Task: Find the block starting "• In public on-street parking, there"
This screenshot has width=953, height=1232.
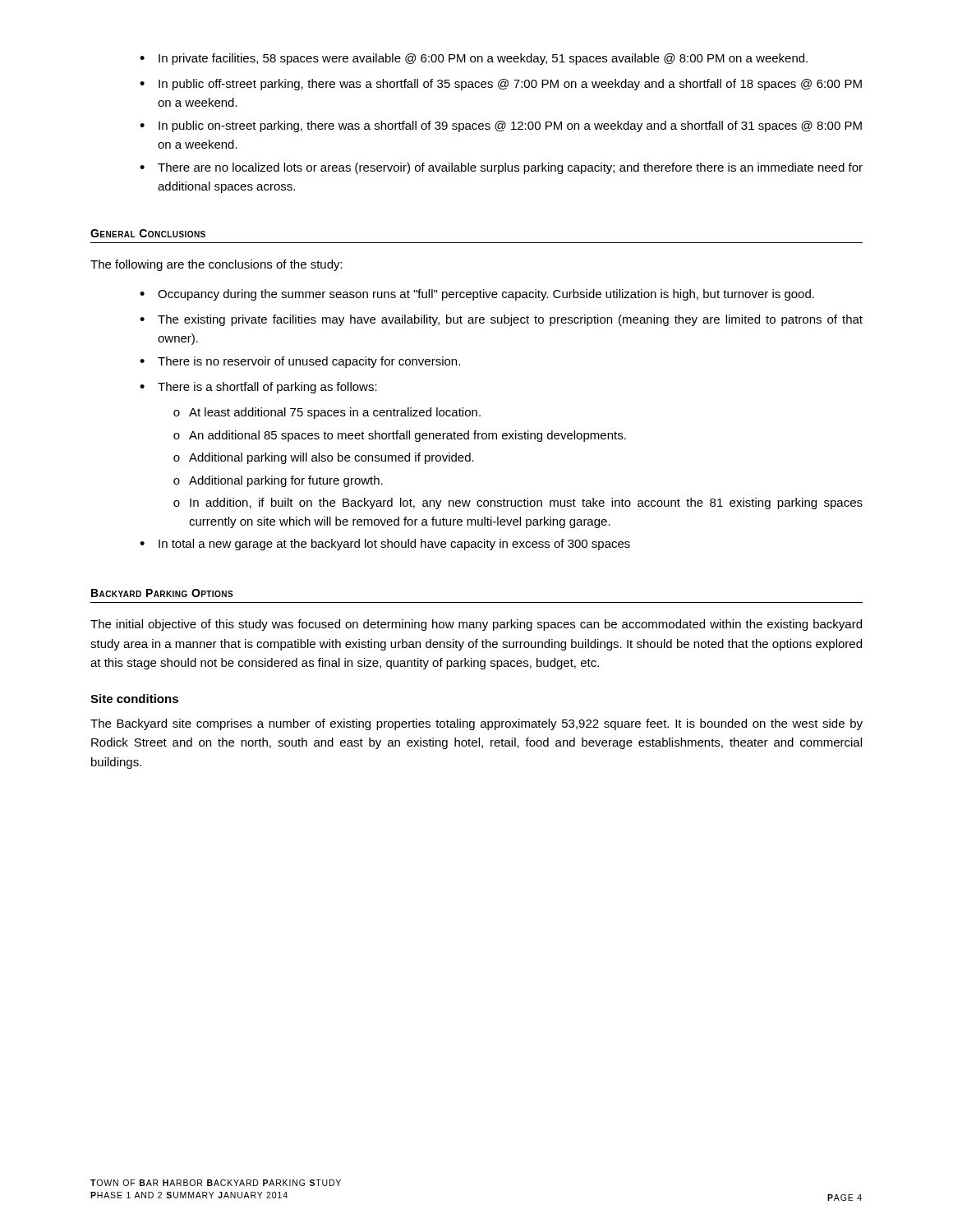Action: pyautogui.click(x=501, y=135)
